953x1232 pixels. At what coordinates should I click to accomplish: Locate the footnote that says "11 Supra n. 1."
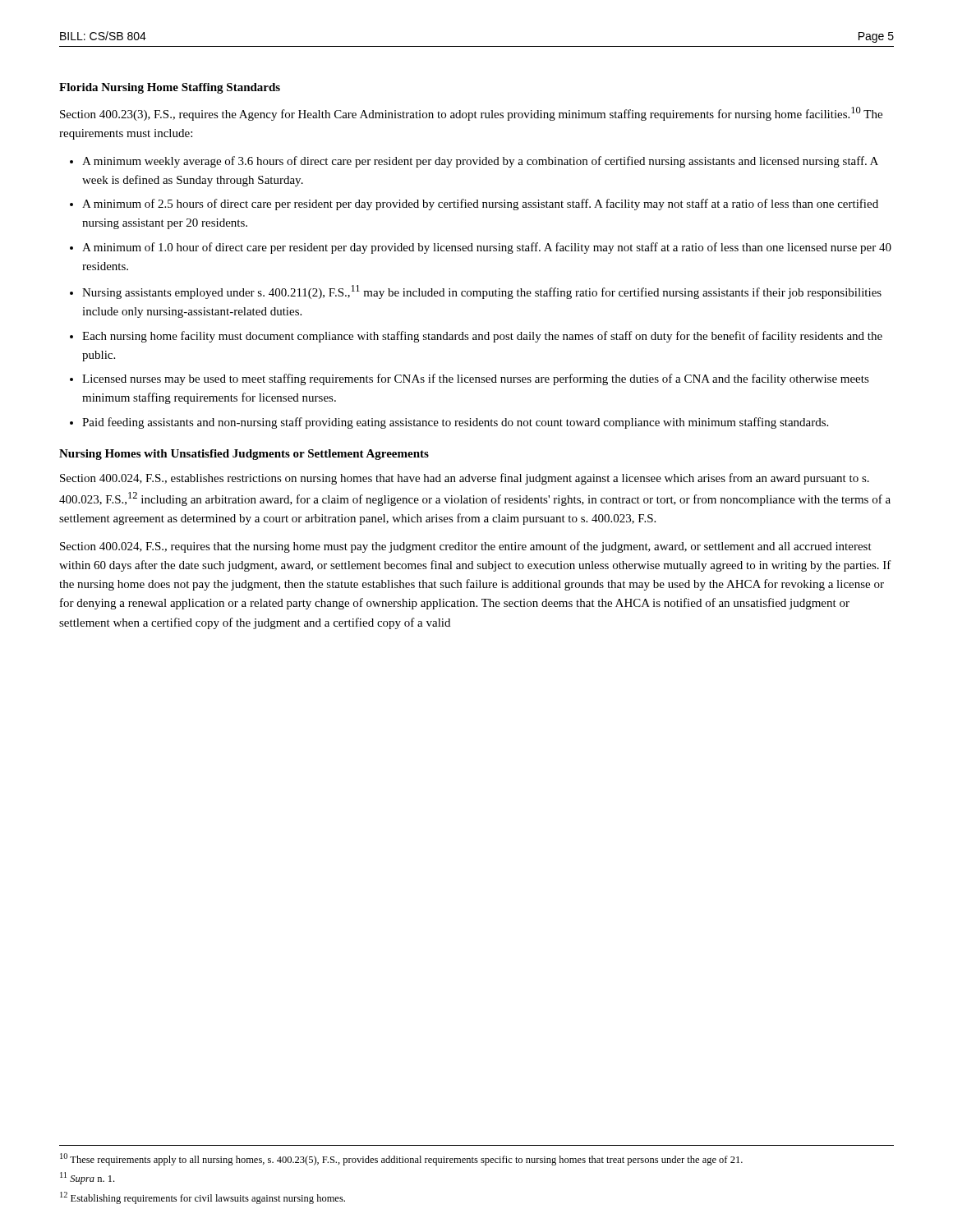pos(87,1178)
